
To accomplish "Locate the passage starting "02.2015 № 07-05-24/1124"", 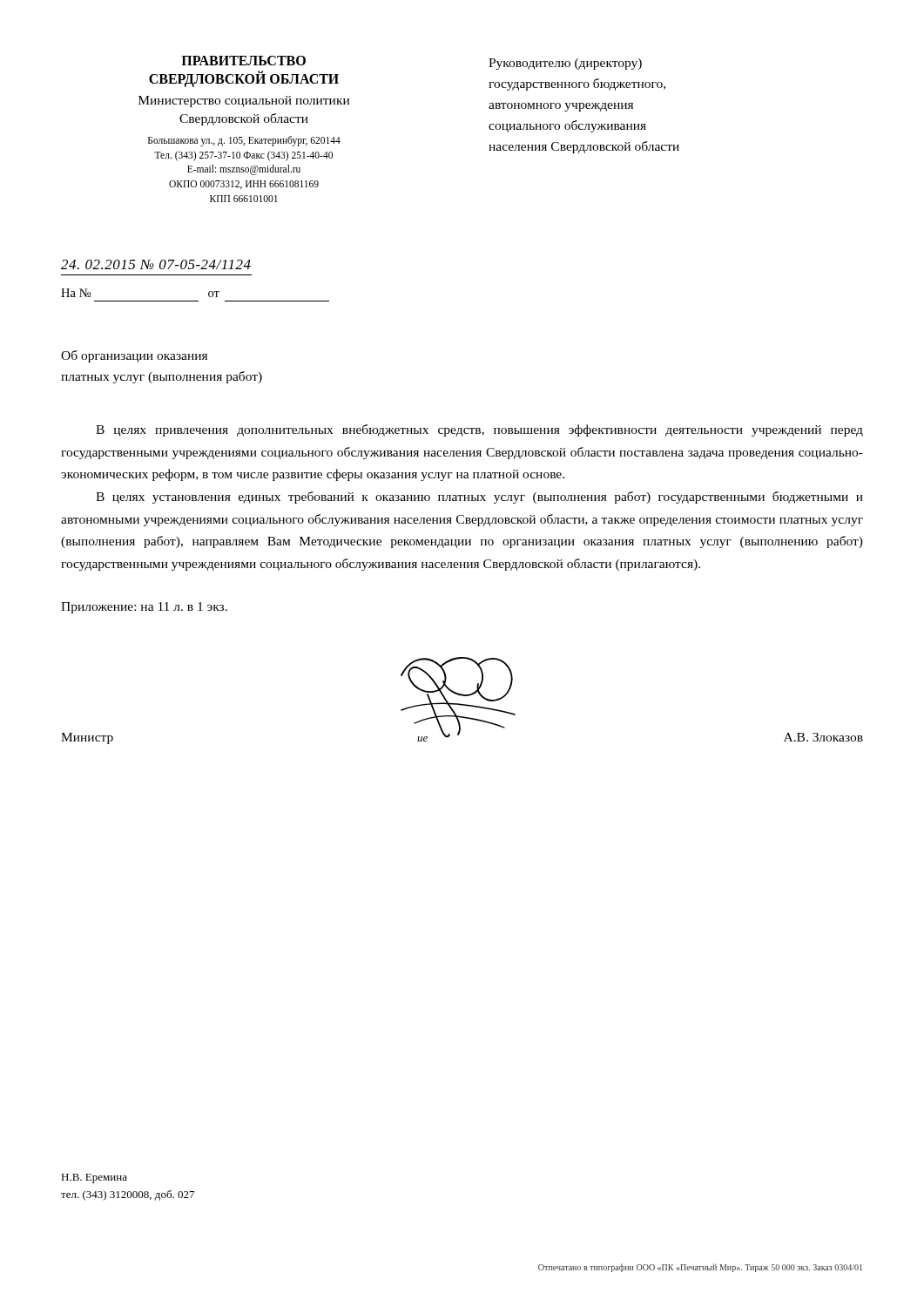I will (x=156, y=266).
